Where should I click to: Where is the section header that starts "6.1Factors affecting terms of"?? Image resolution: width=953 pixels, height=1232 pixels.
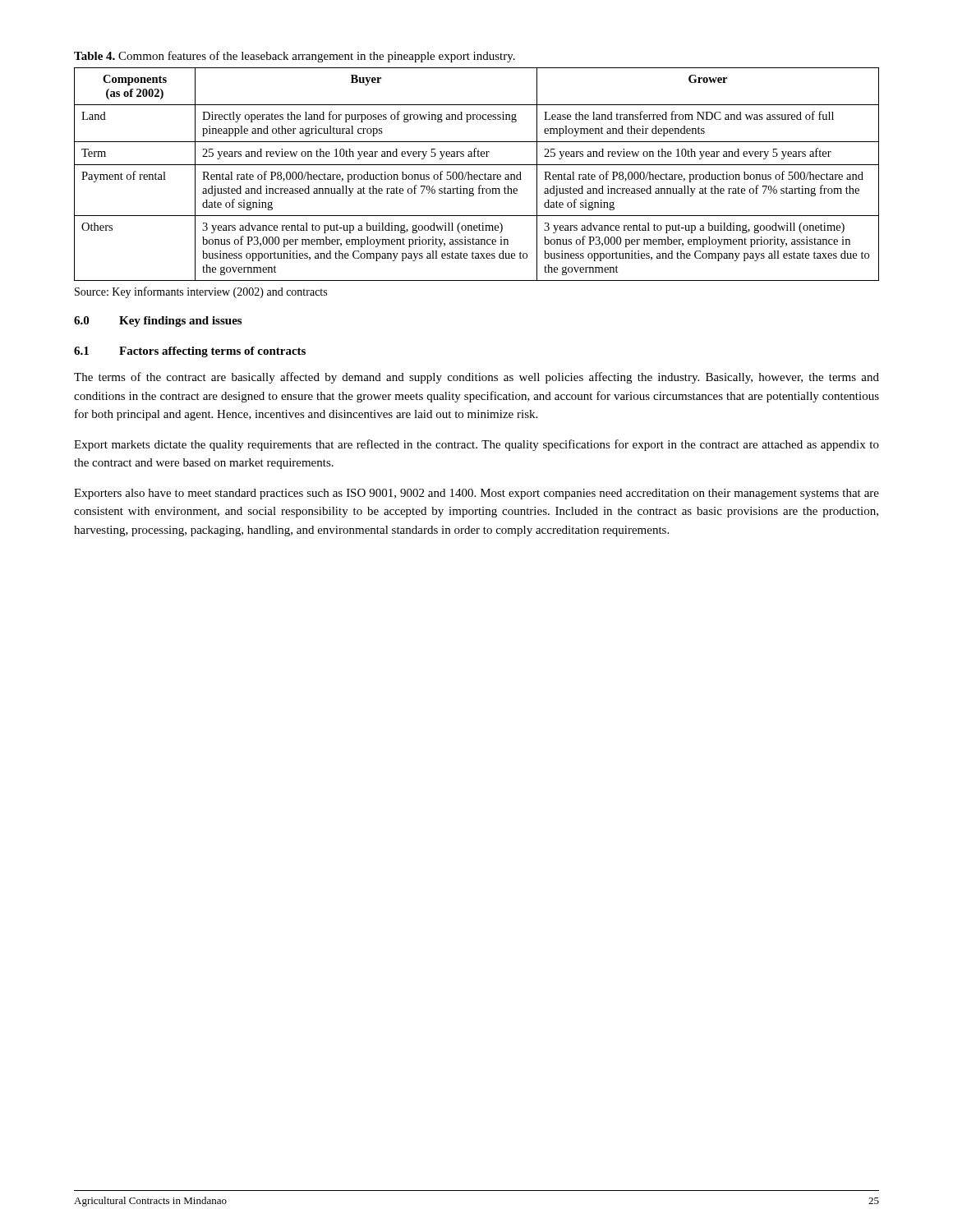[190, 351]
